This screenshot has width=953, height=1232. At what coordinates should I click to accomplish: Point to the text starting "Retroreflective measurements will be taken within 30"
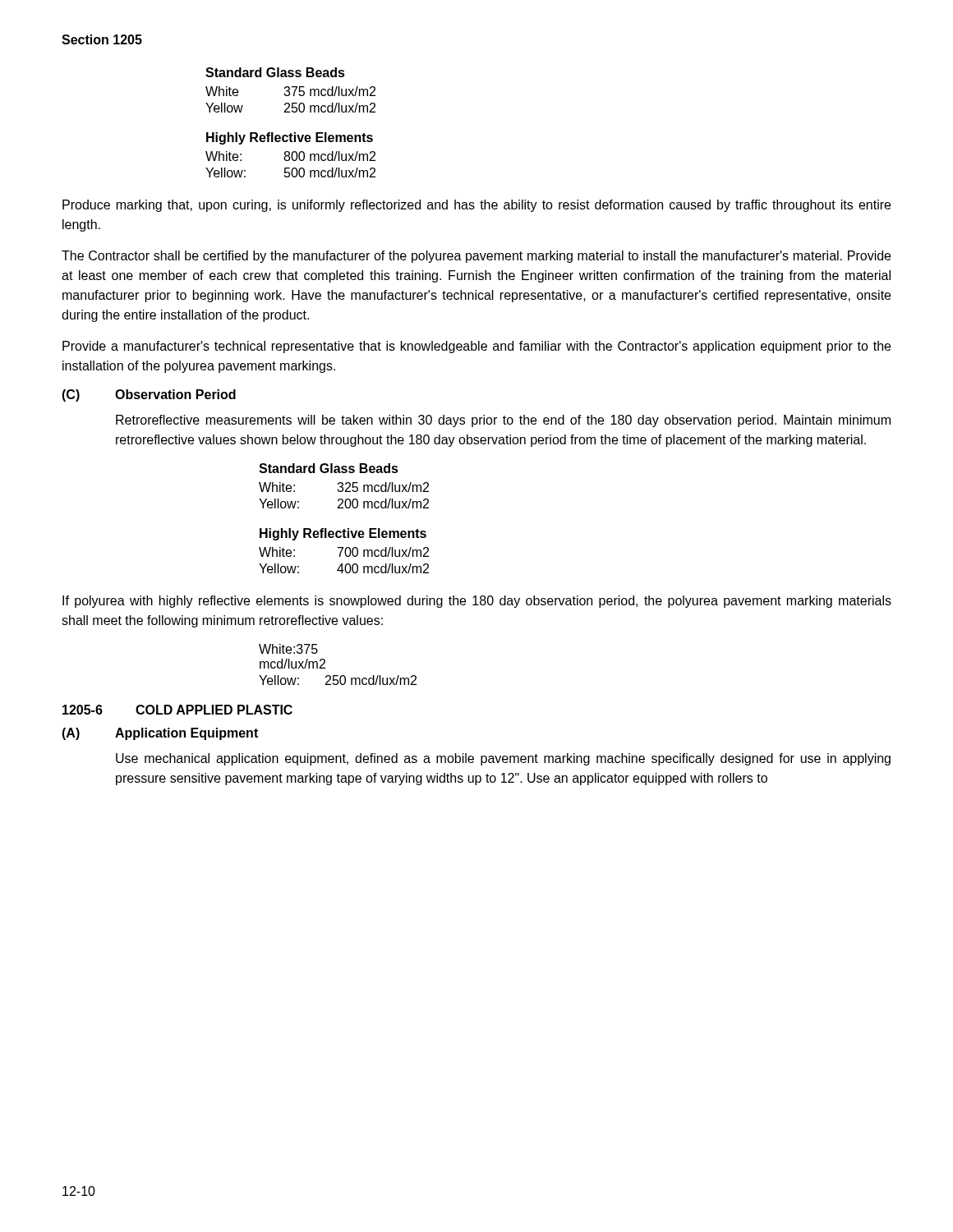503,430
